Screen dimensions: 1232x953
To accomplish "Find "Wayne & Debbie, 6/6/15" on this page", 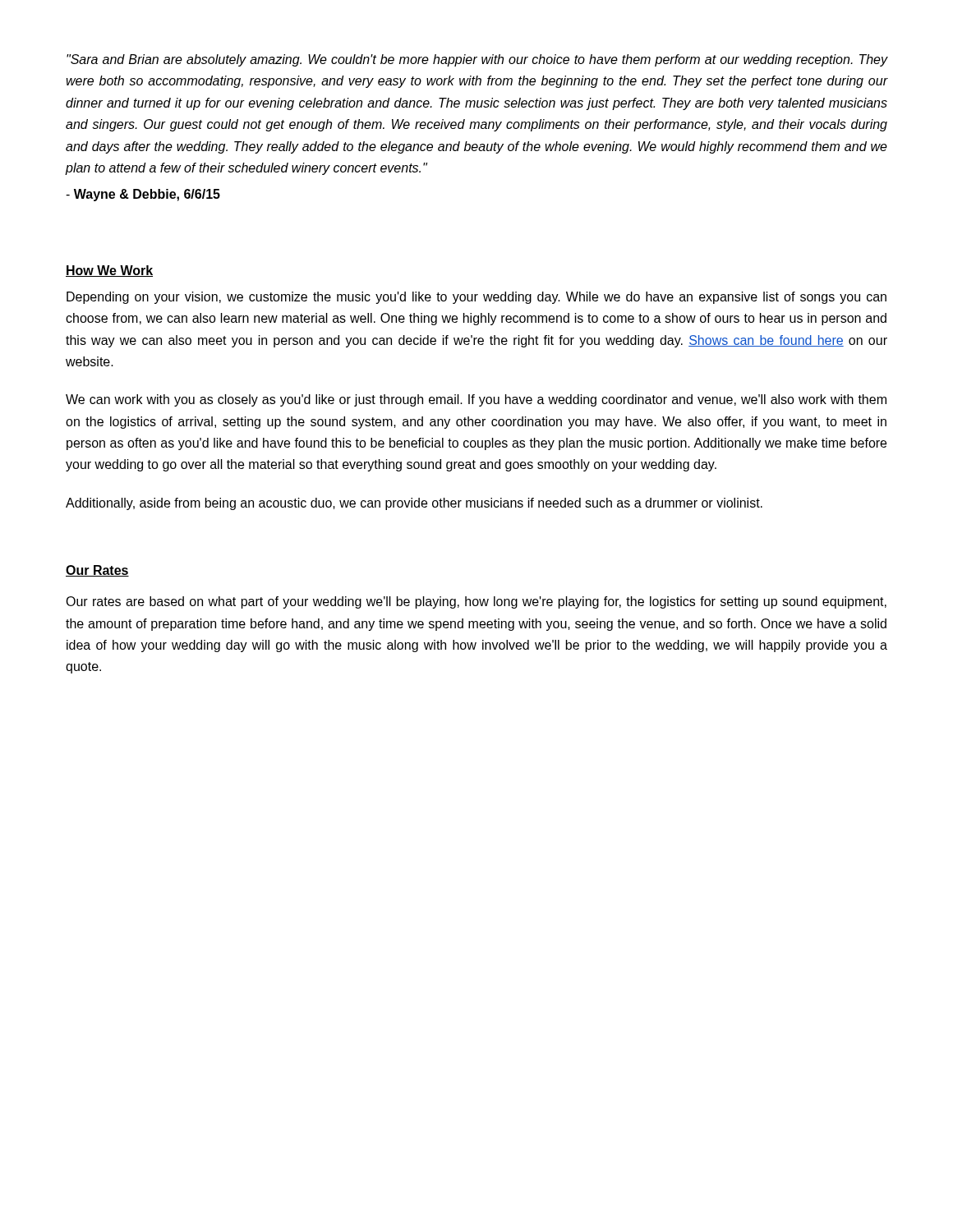I will (x=143, y=195).
